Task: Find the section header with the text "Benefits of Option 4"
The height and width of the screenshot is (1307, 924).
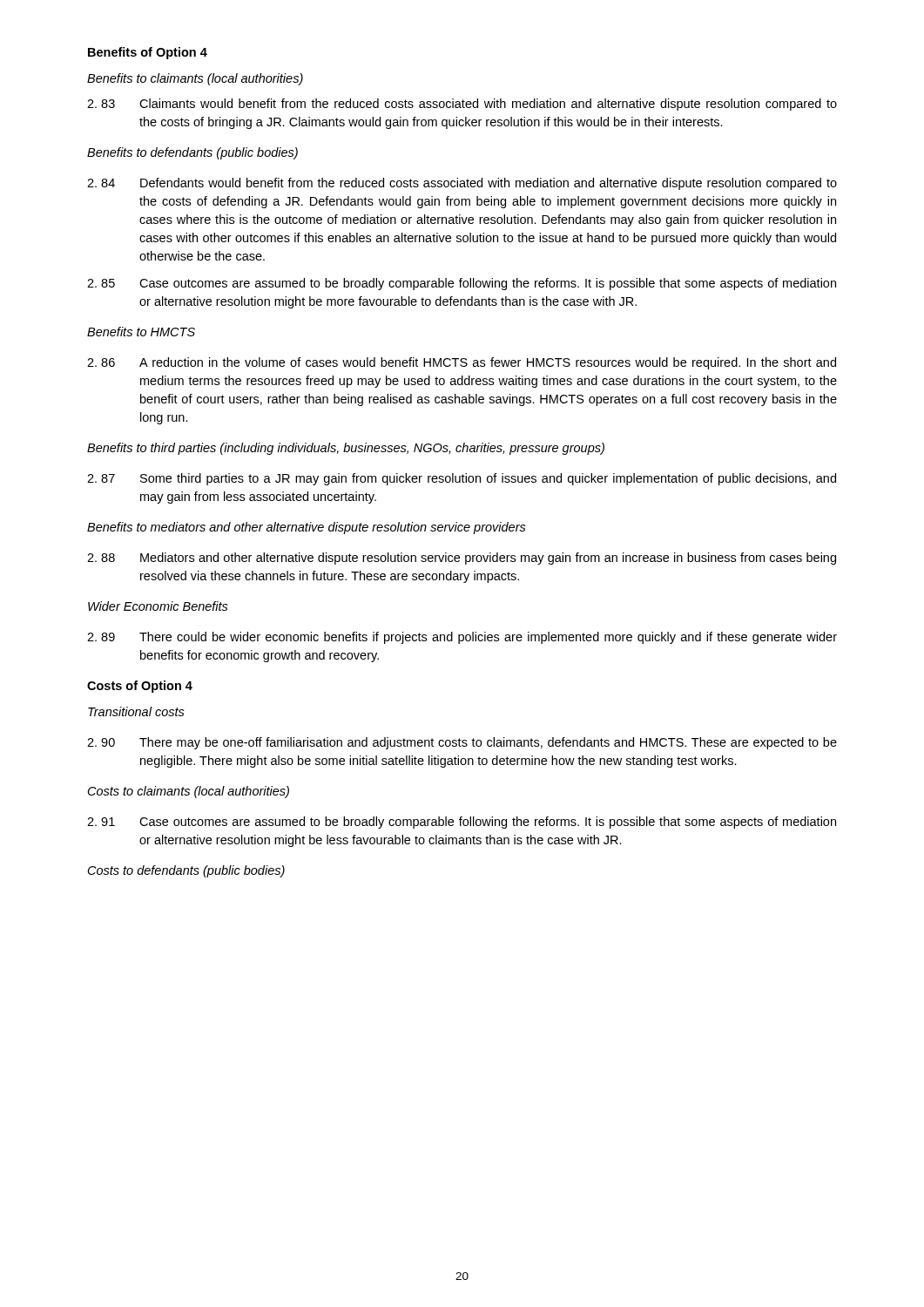Action: pos(147,52)
